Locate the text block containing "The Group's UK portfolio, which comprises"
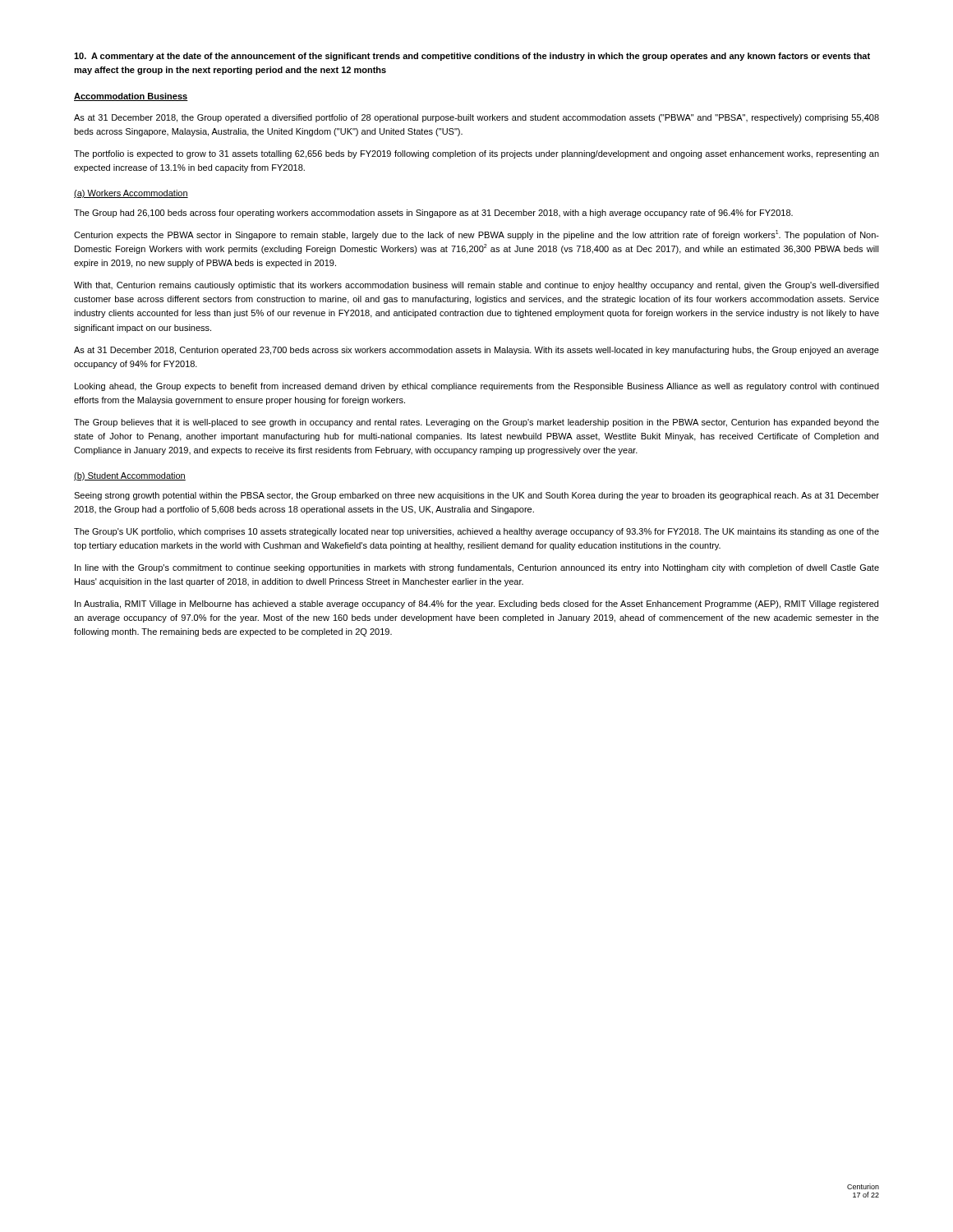The image size is (953, 1232). [x=476, y=538]
